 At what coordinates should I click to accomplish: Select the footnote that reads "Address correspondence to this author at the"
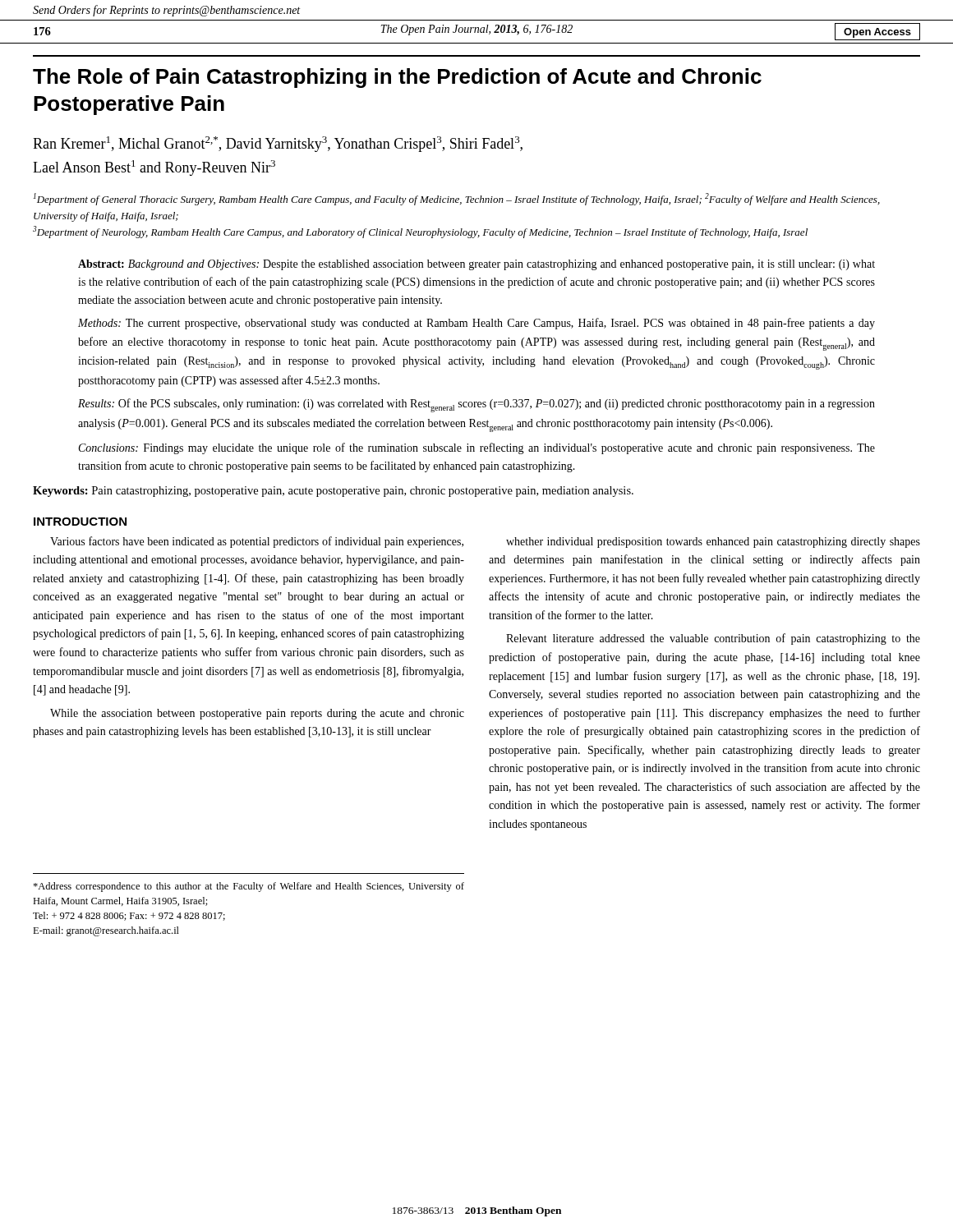pyautogui.click(x=249, y=887)
